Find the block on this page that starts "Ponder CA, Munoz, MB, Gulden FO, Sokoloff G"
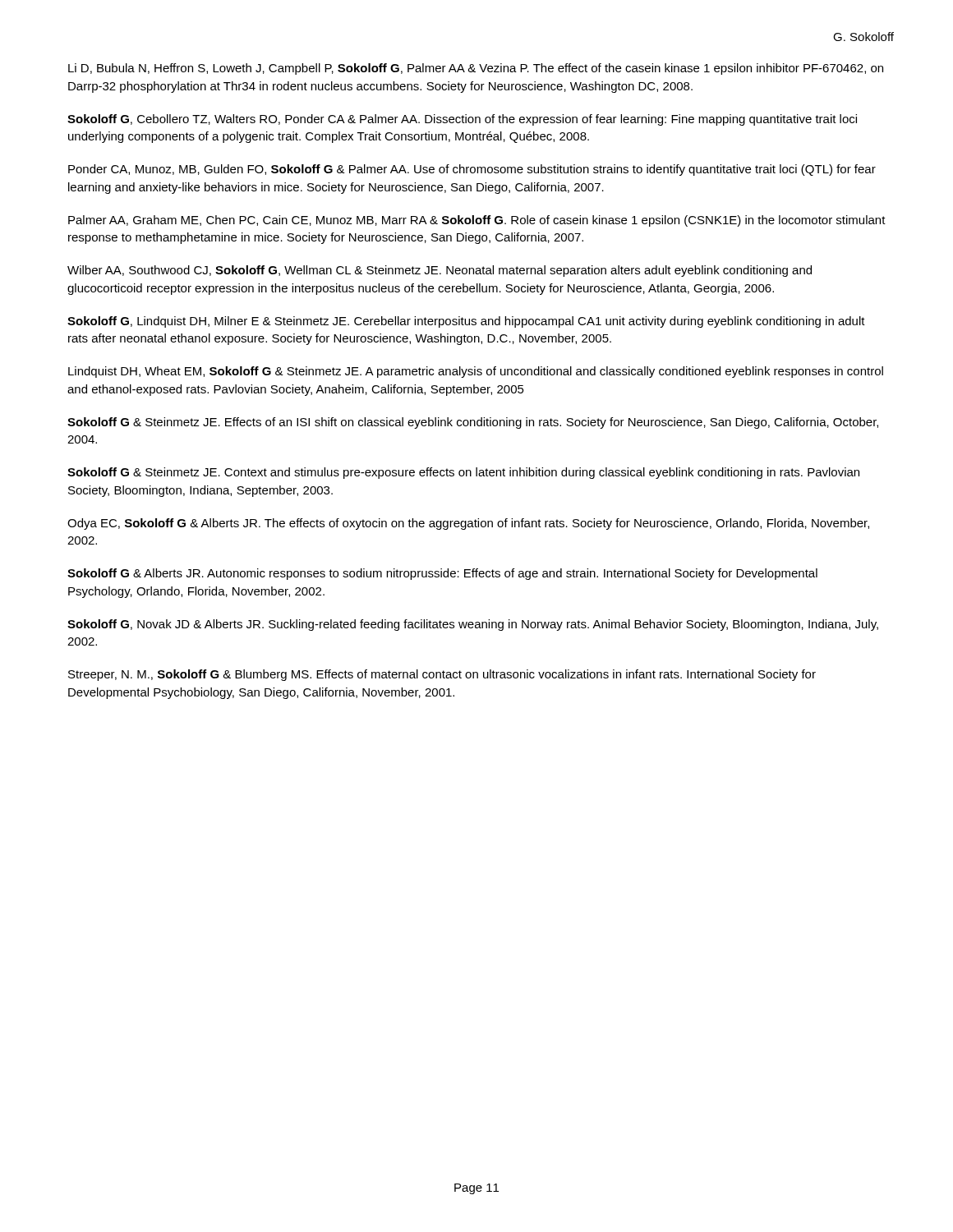 tap(471, 178)
